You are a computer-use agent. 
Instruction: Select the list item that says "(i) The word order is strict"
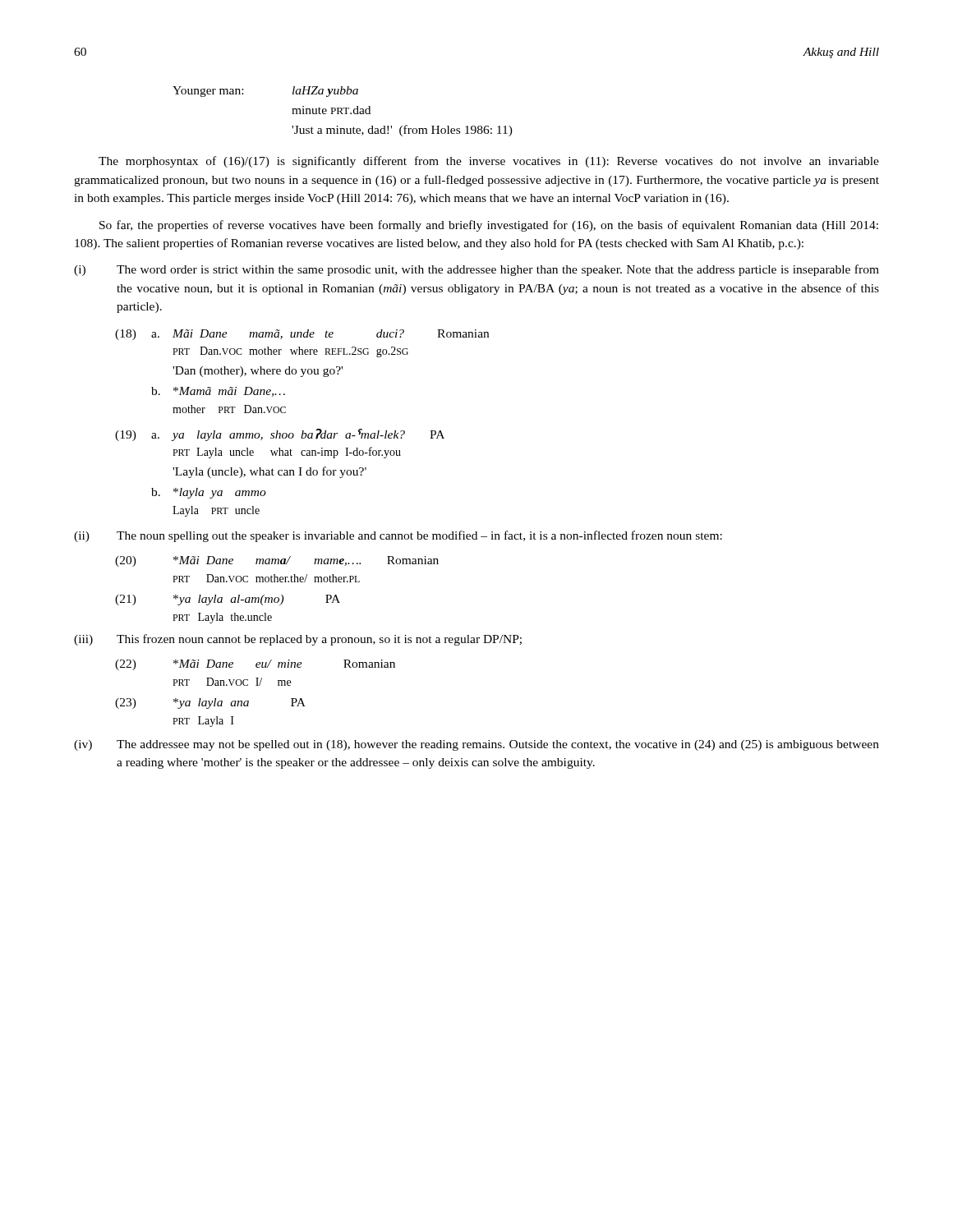click(x=476, y=288)
